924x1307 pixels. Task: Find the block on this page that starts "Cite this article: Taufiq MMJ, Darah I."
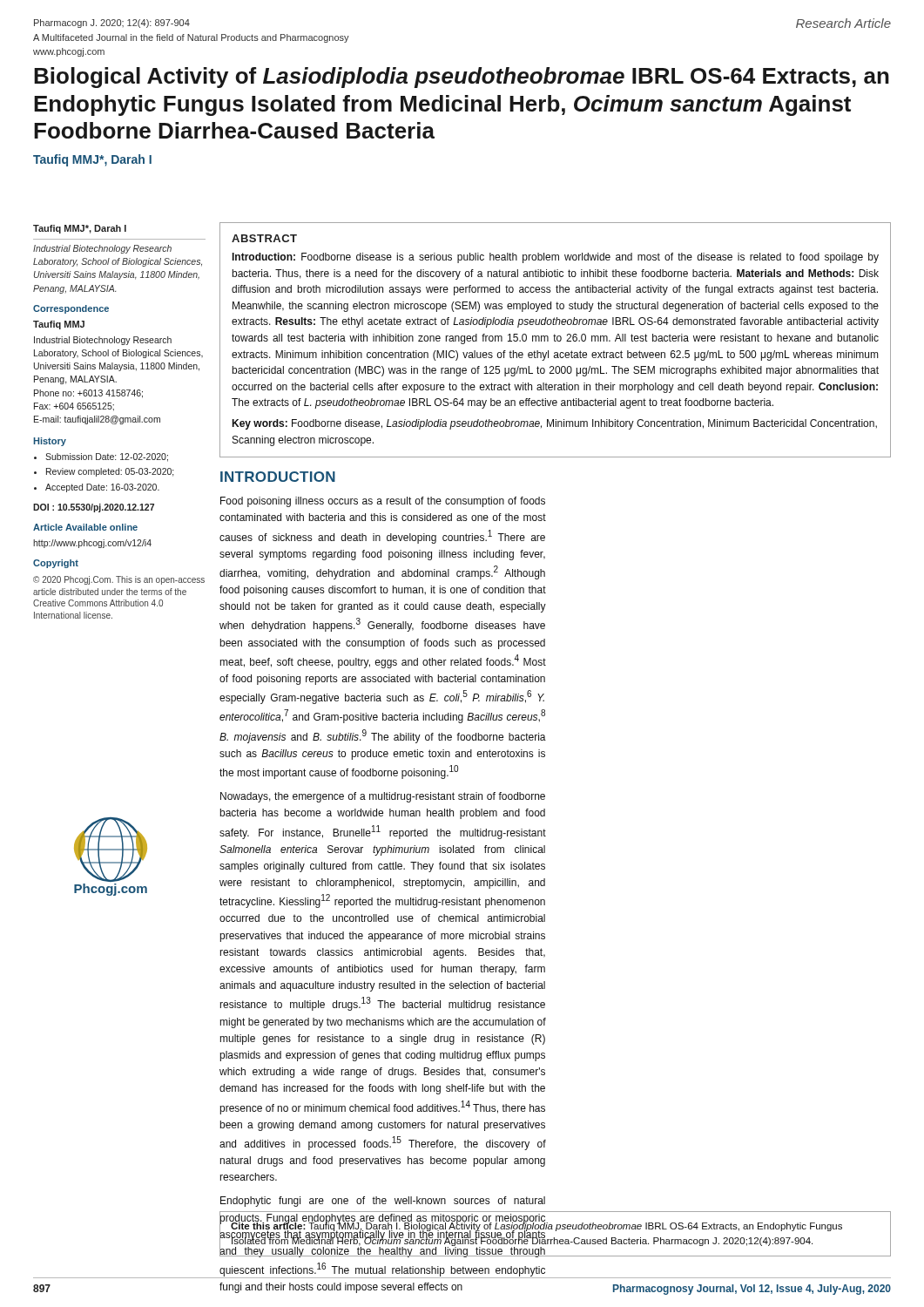(537, 1233)
